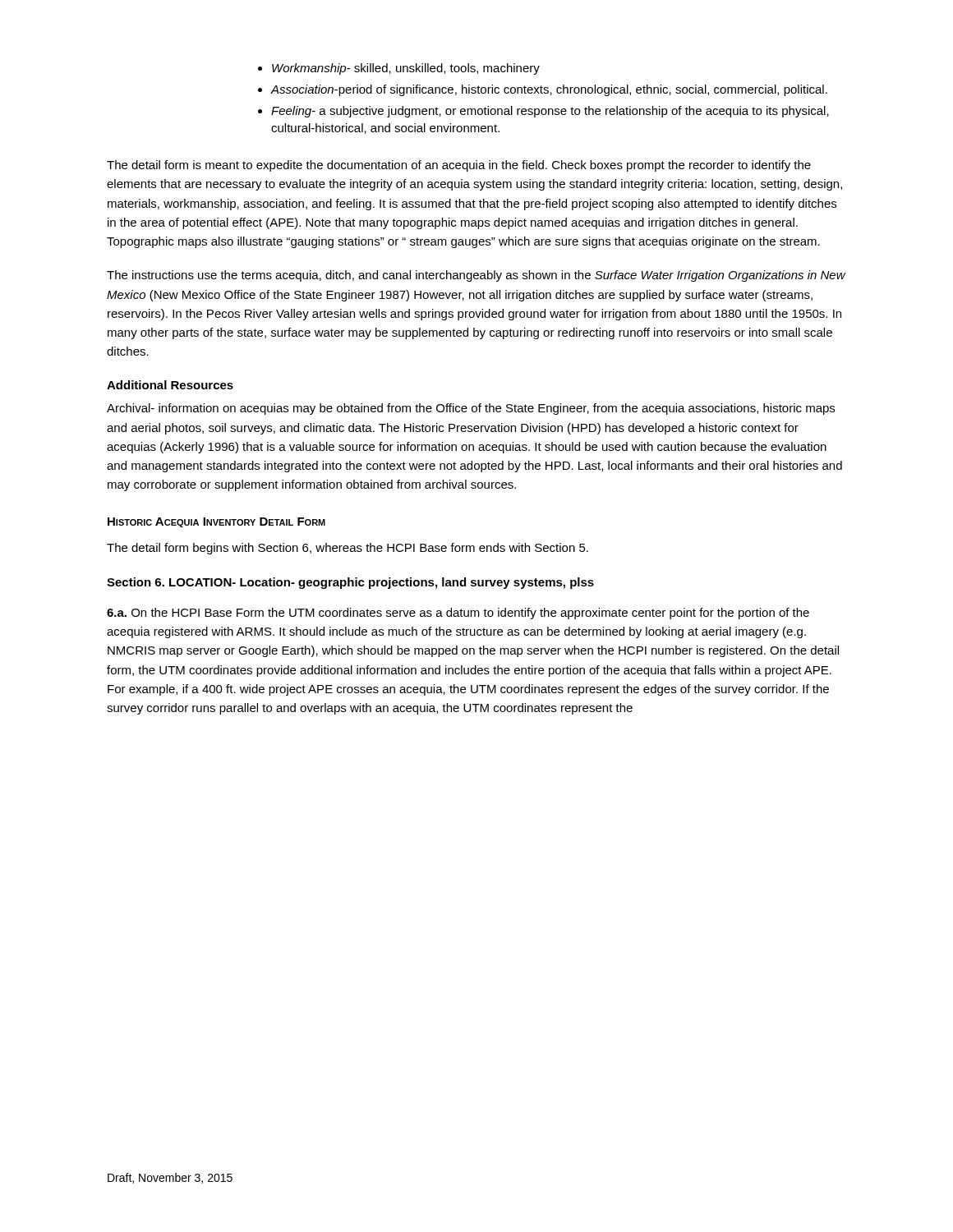Point to the block beginning "Feeling- a subjective"
The width and height of the screenshot is (953, 1232).
pyautogui.click(x=550, y=119)
